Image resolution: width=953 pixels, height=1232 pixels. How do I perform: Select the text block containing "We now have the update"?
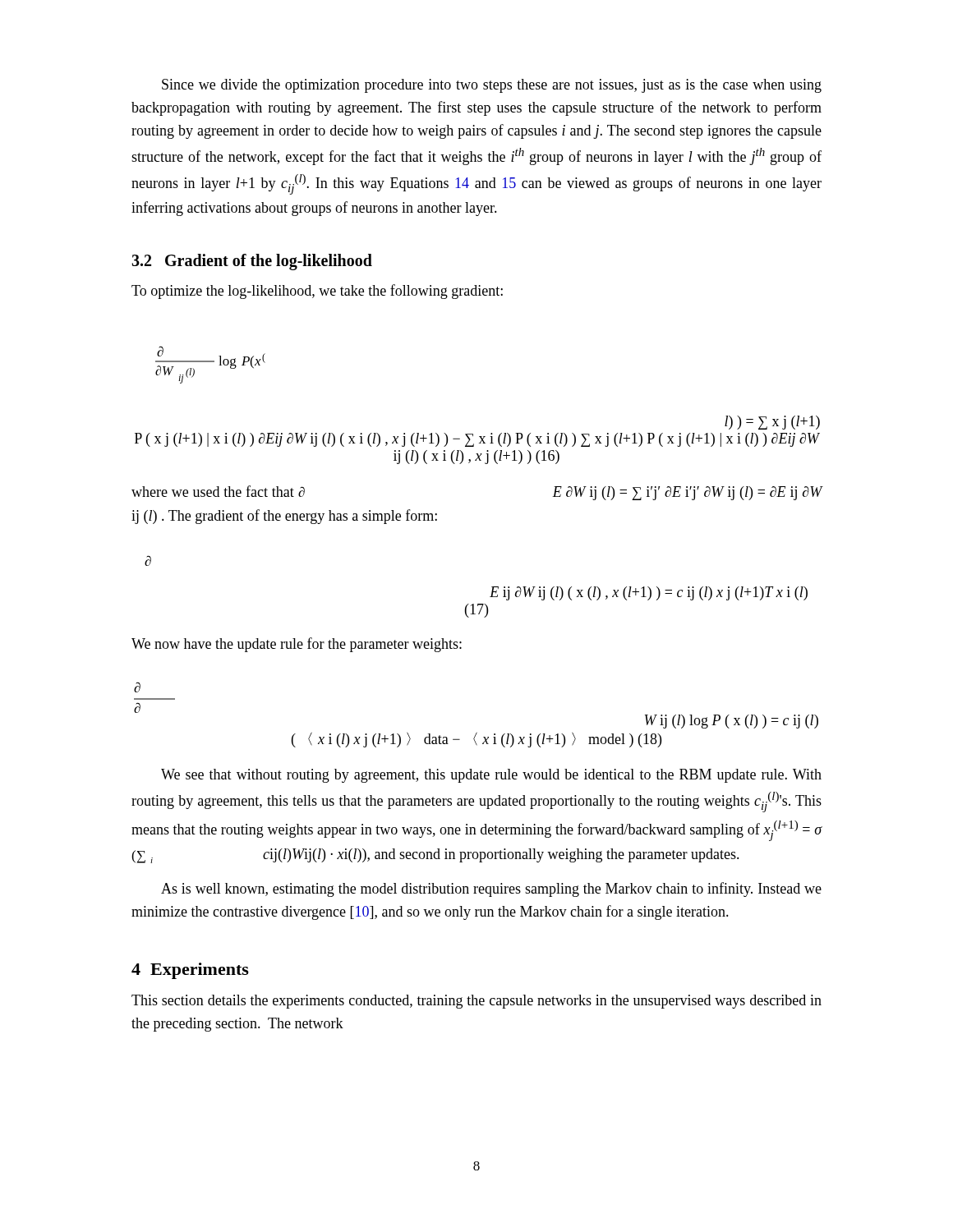tap(297, 644)
